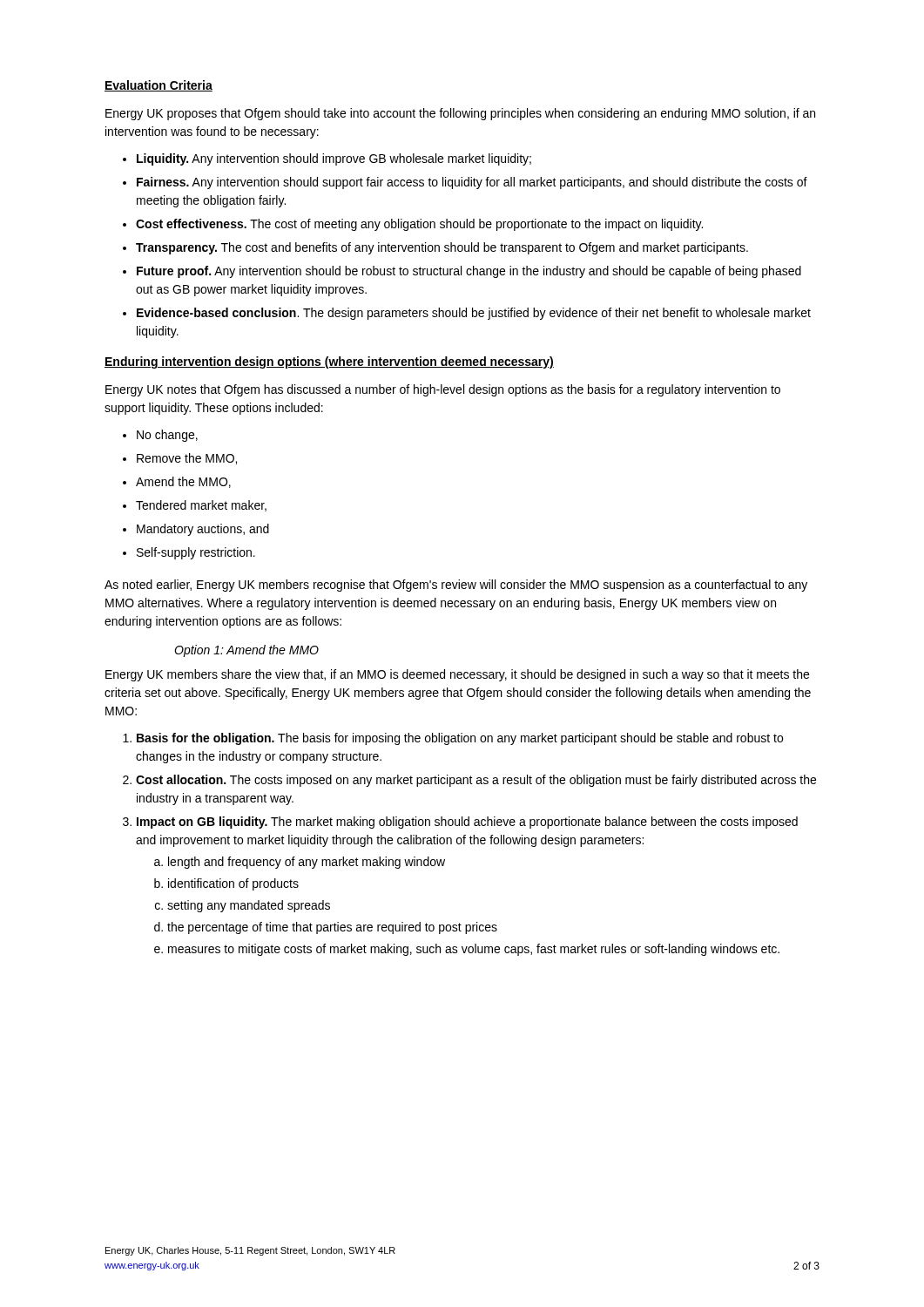Point to the text starting "No change,"
The height and width of the screenshot is (1307, 924).
(167, 435)
